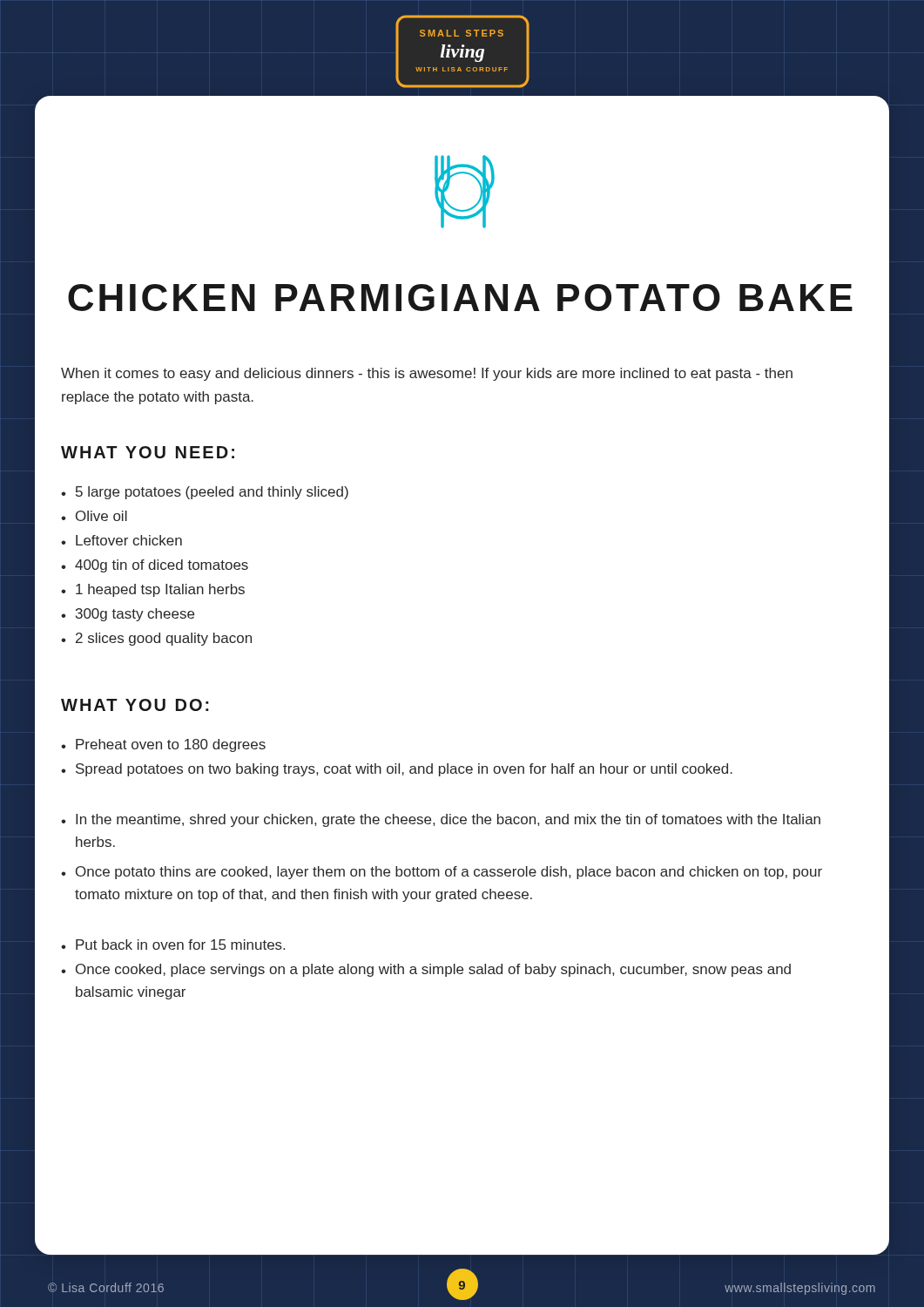This screenshot has width=924, height=1307.
Task: Click on the region starting "When it comes to easy"
Action: (x=427, y=385)
